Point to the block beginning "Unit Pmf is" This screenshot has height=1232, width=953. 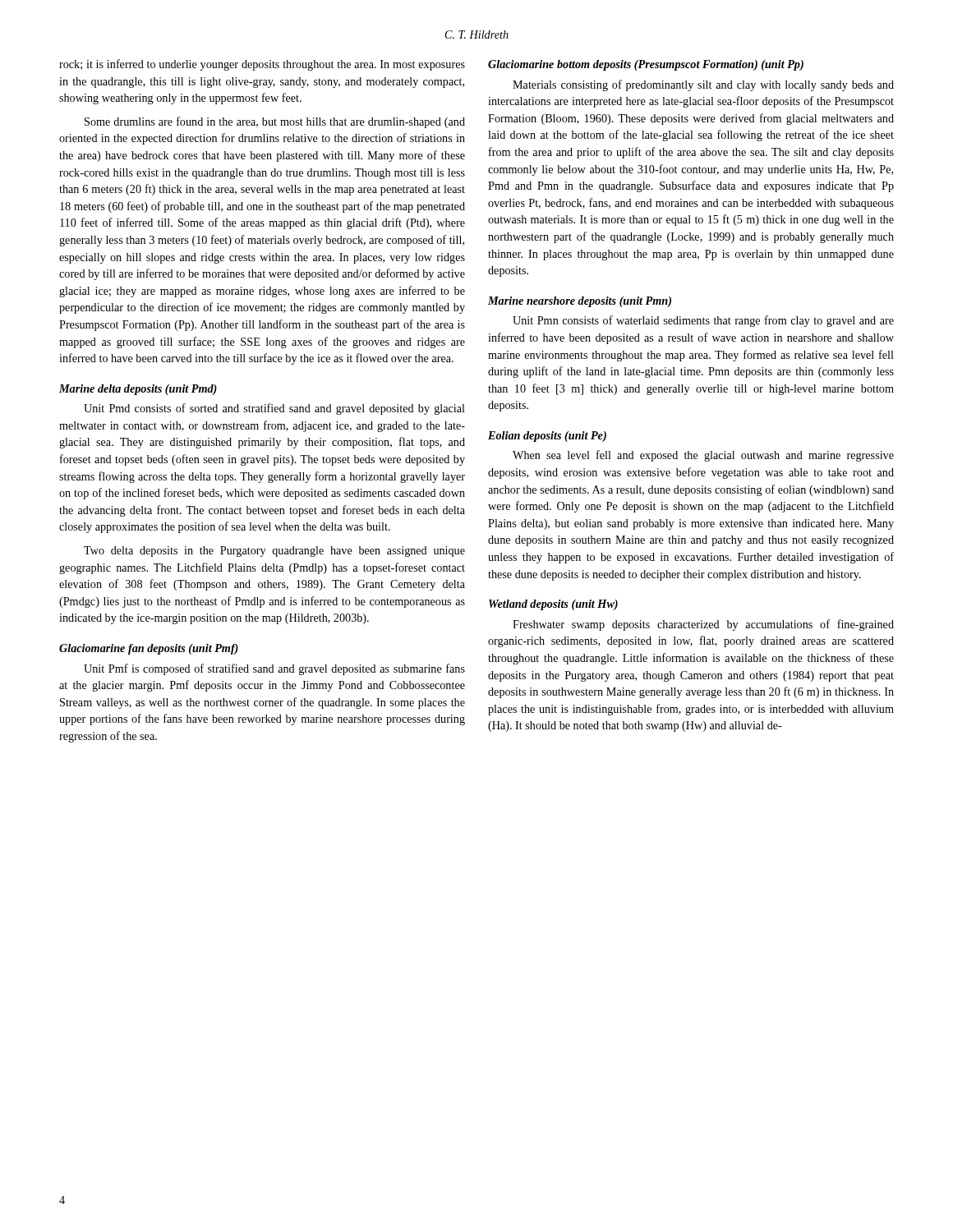[262, 702]
